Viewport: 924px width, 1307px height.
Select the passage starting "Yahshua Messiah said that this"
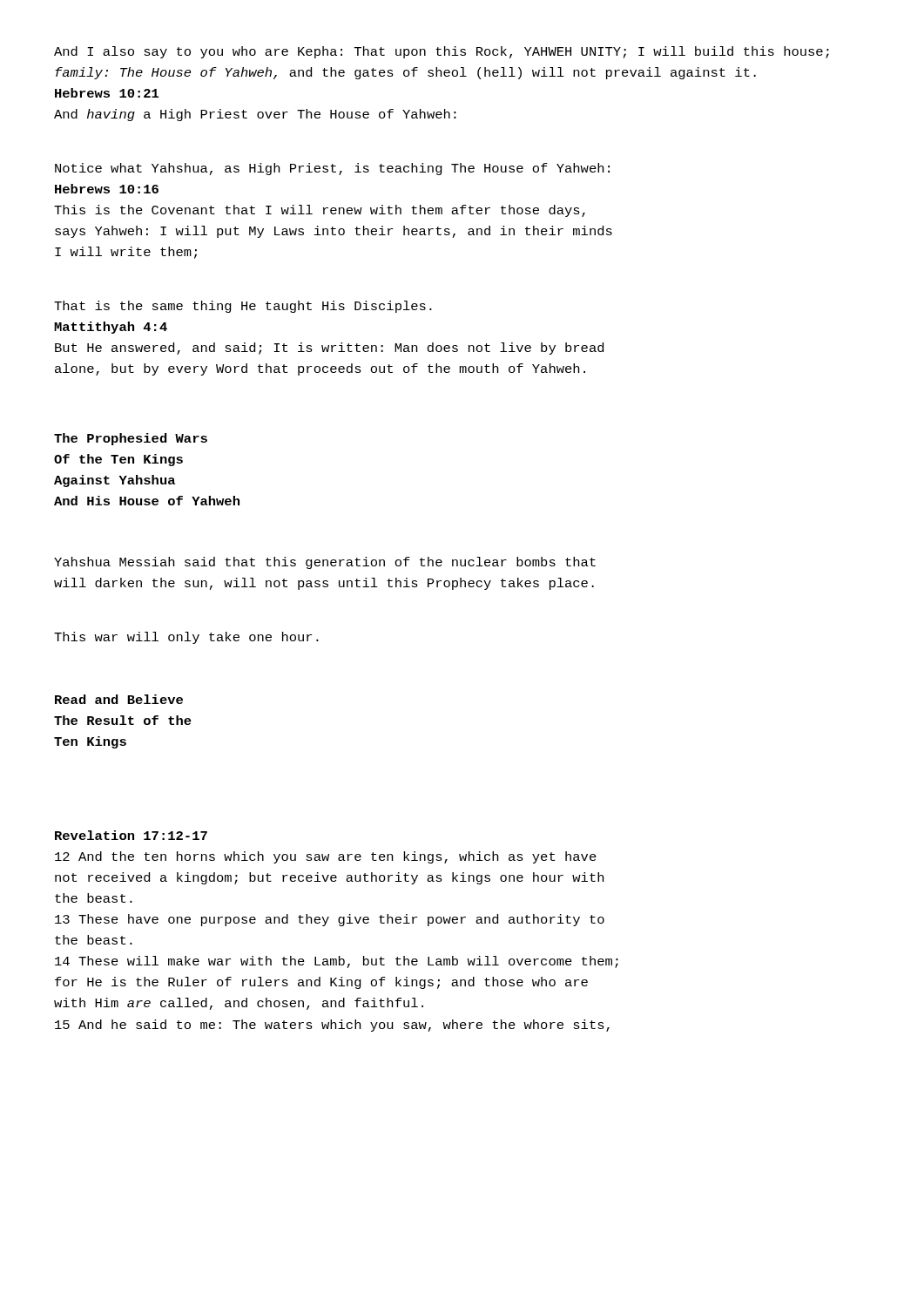click(325, 574)
